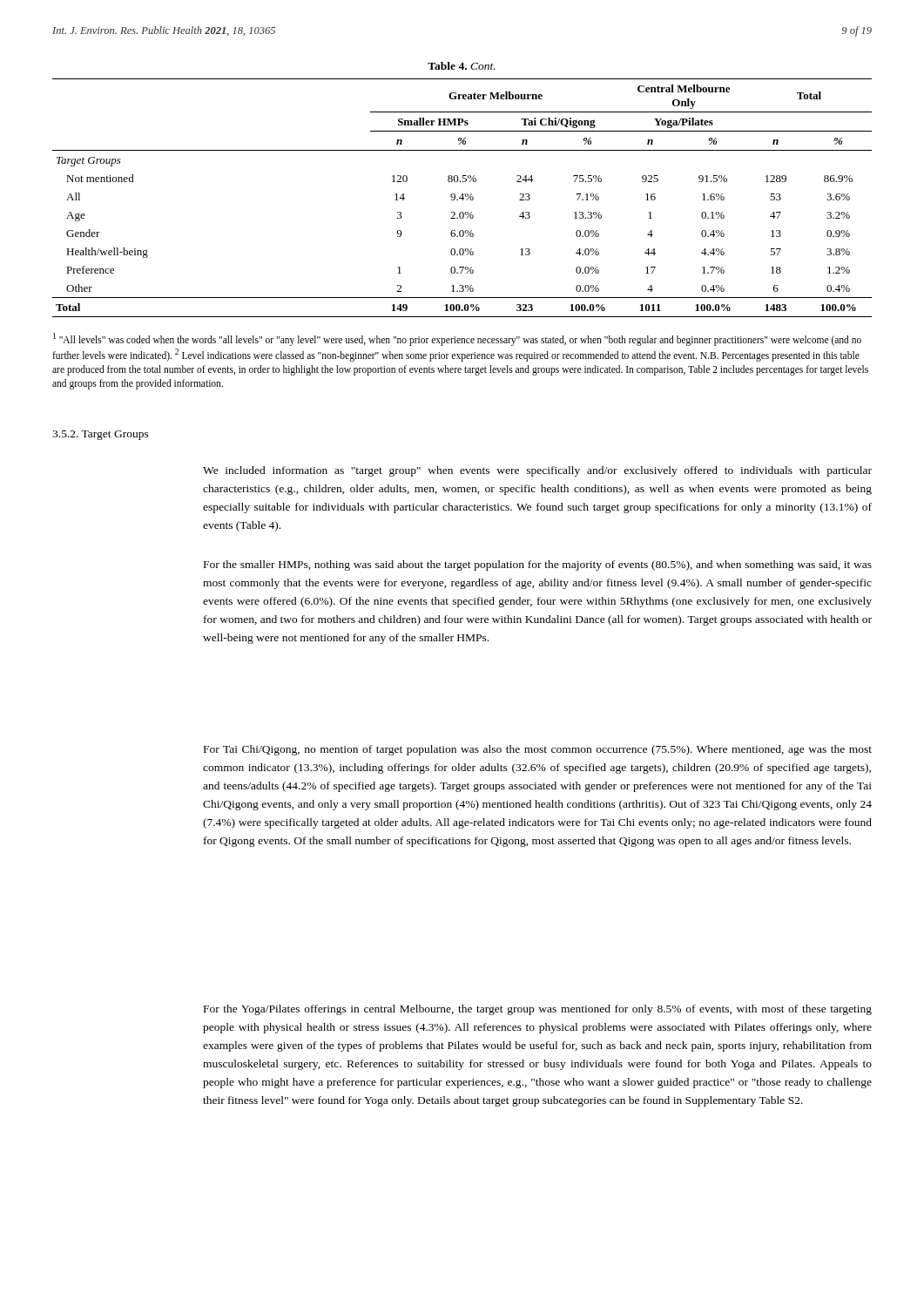This screenshot has width=924, height=1307.
Task: Click on the table containing "Greater Melbourne"
Action: (x=462, y=198)
